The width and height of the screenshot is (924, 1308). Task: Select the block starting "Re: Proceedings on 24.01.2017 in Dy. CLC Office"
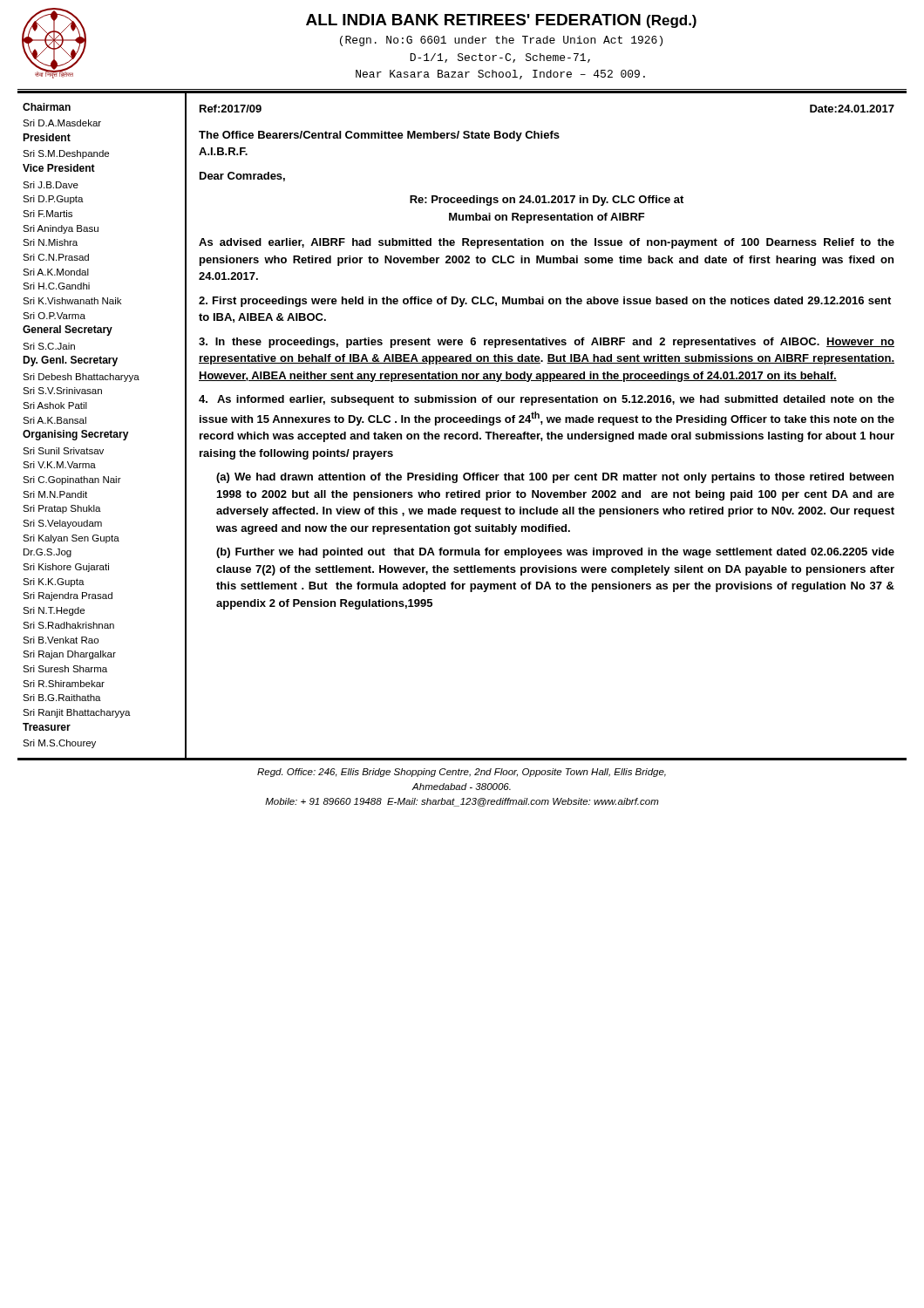(x=547, y=208)
